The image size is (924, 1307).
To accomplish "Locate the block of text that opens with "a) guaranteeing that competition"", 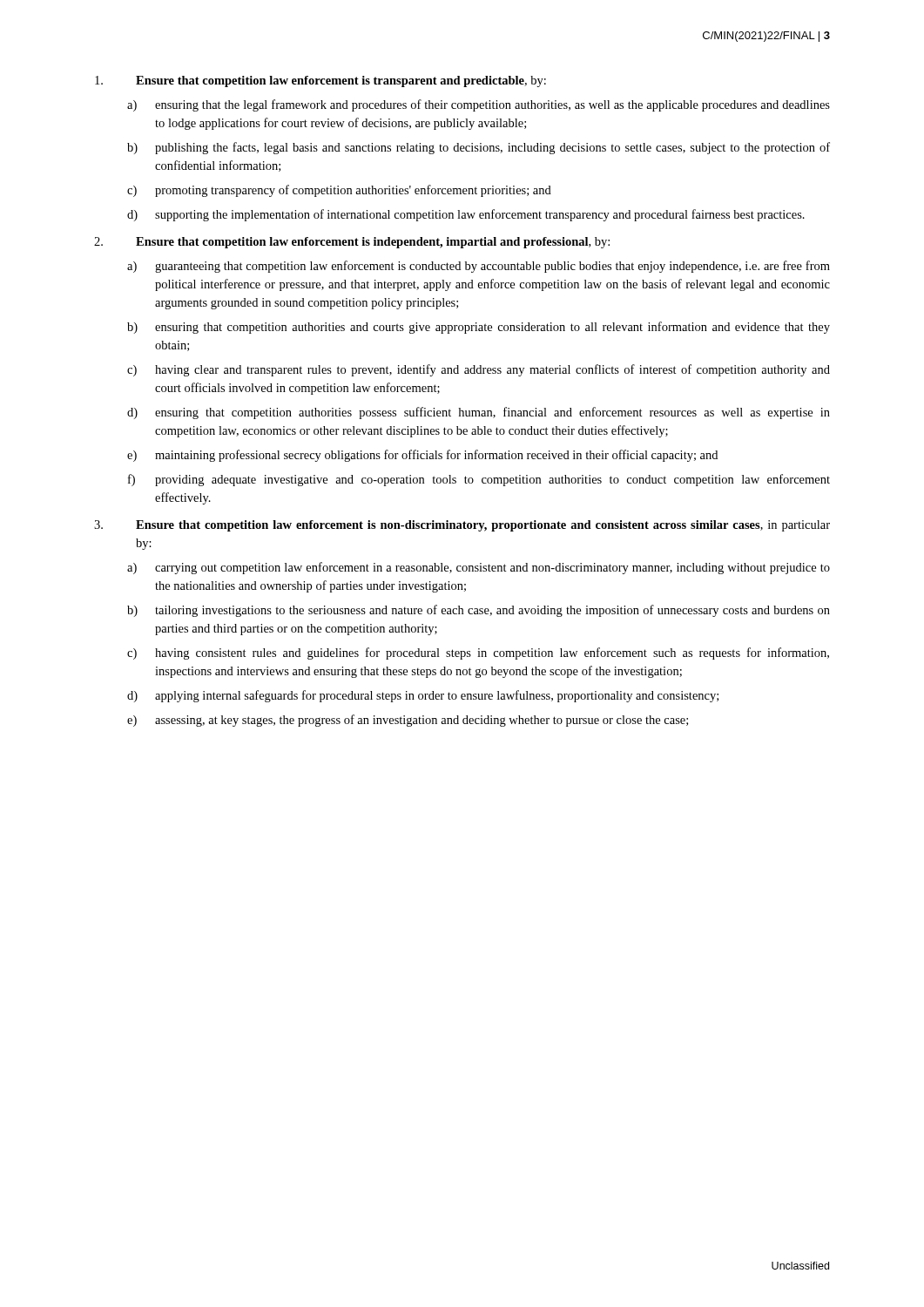I will 479,285.
